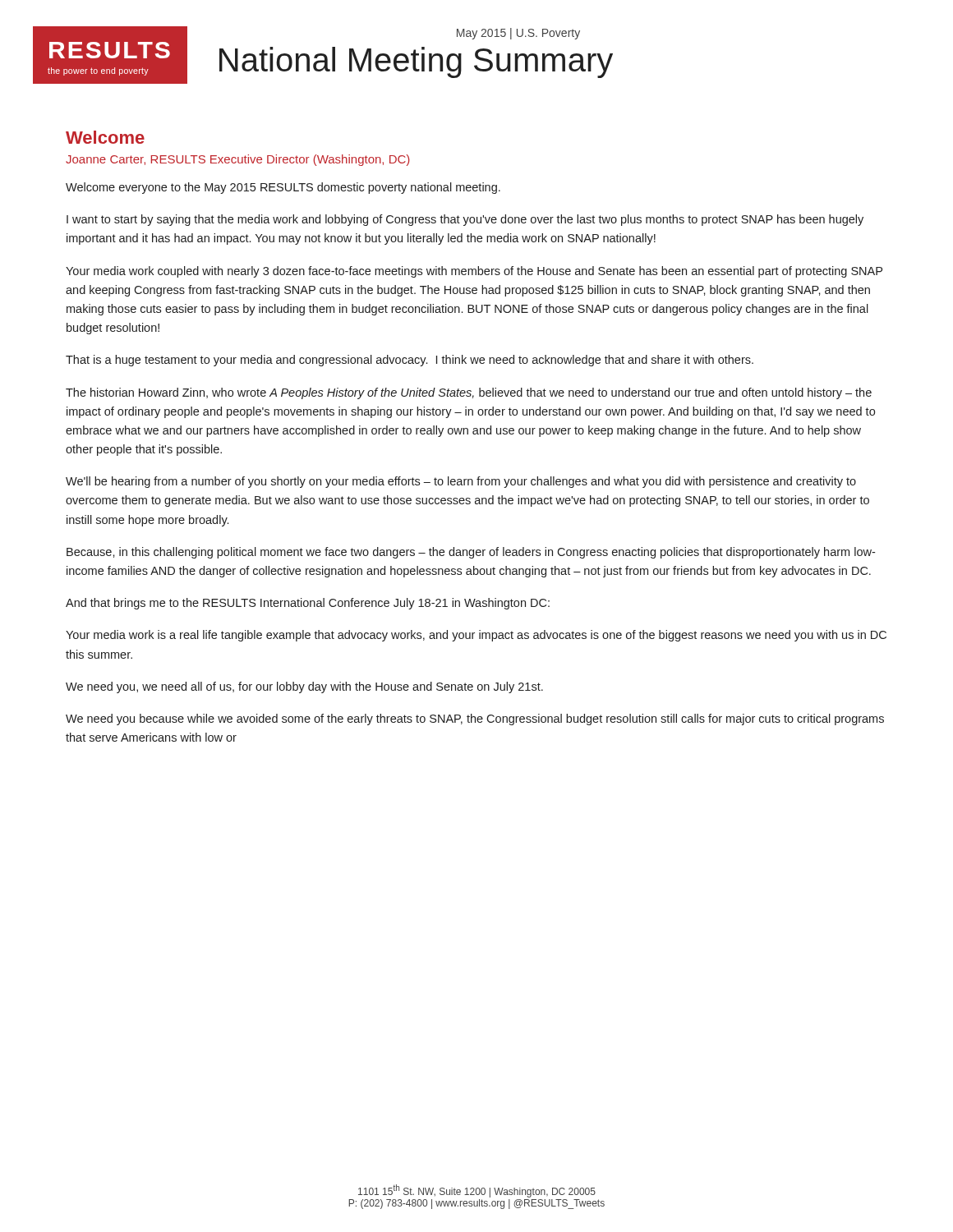Screen dimensions: 1232x953
Task: Locate the block of text that opens with "Your media work coupled with nearly"
Action: point(474,299)
